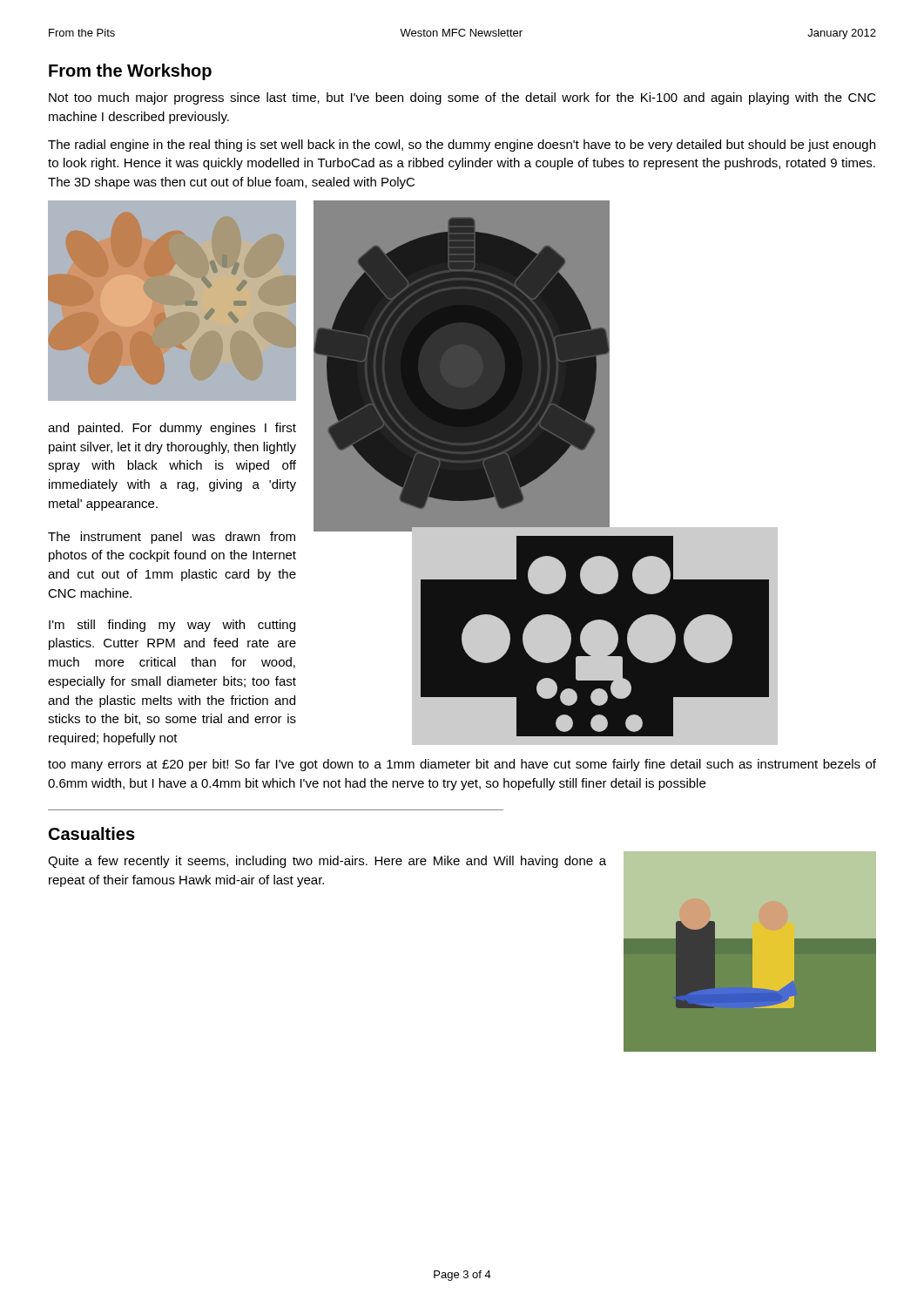
Task: Locate the block starting "Quite a few recently it seems, including"
Action: [x=327, y=870]
